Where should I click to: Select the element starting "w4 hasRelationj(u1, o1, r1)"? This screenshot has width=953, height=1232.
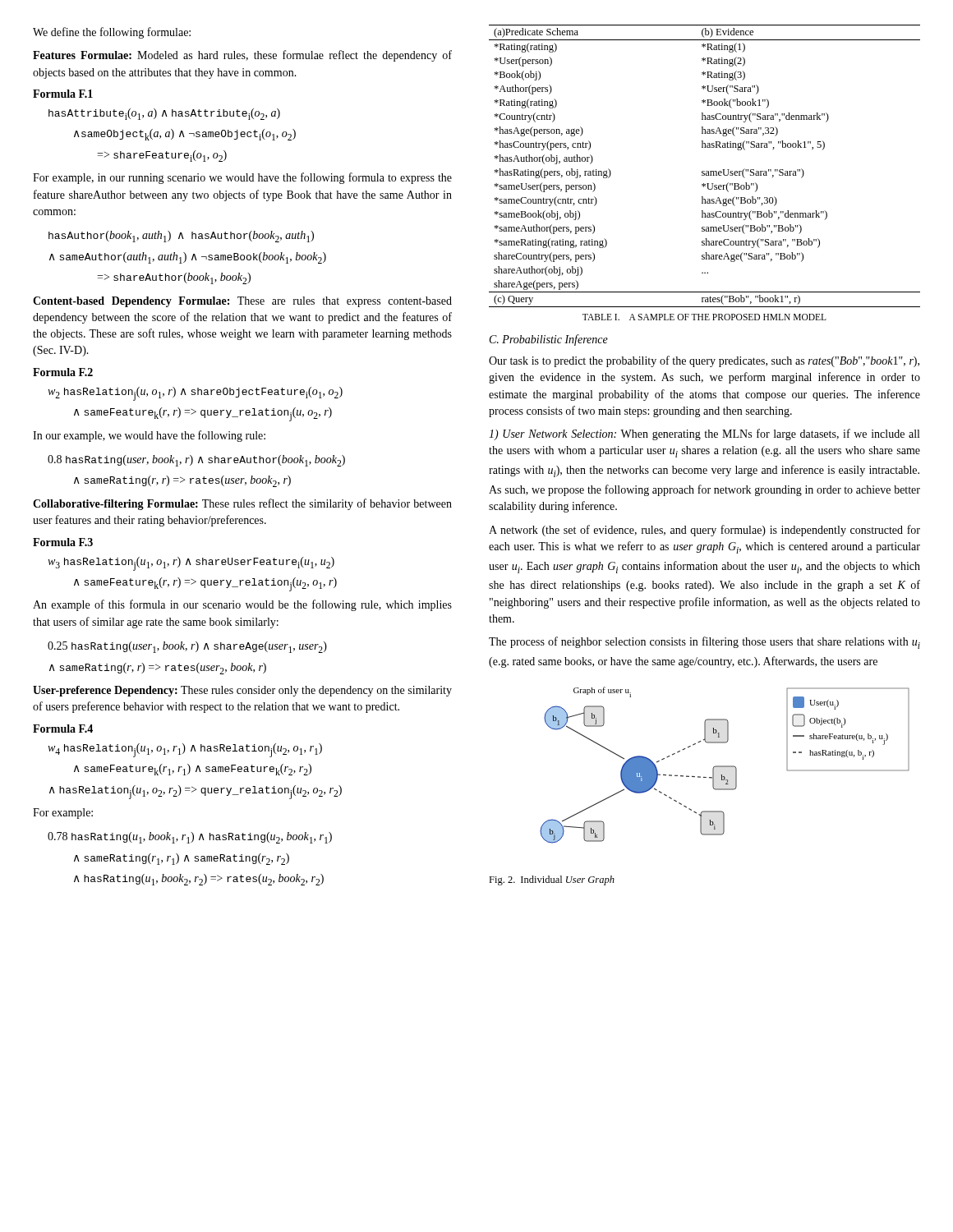(250, 770)
